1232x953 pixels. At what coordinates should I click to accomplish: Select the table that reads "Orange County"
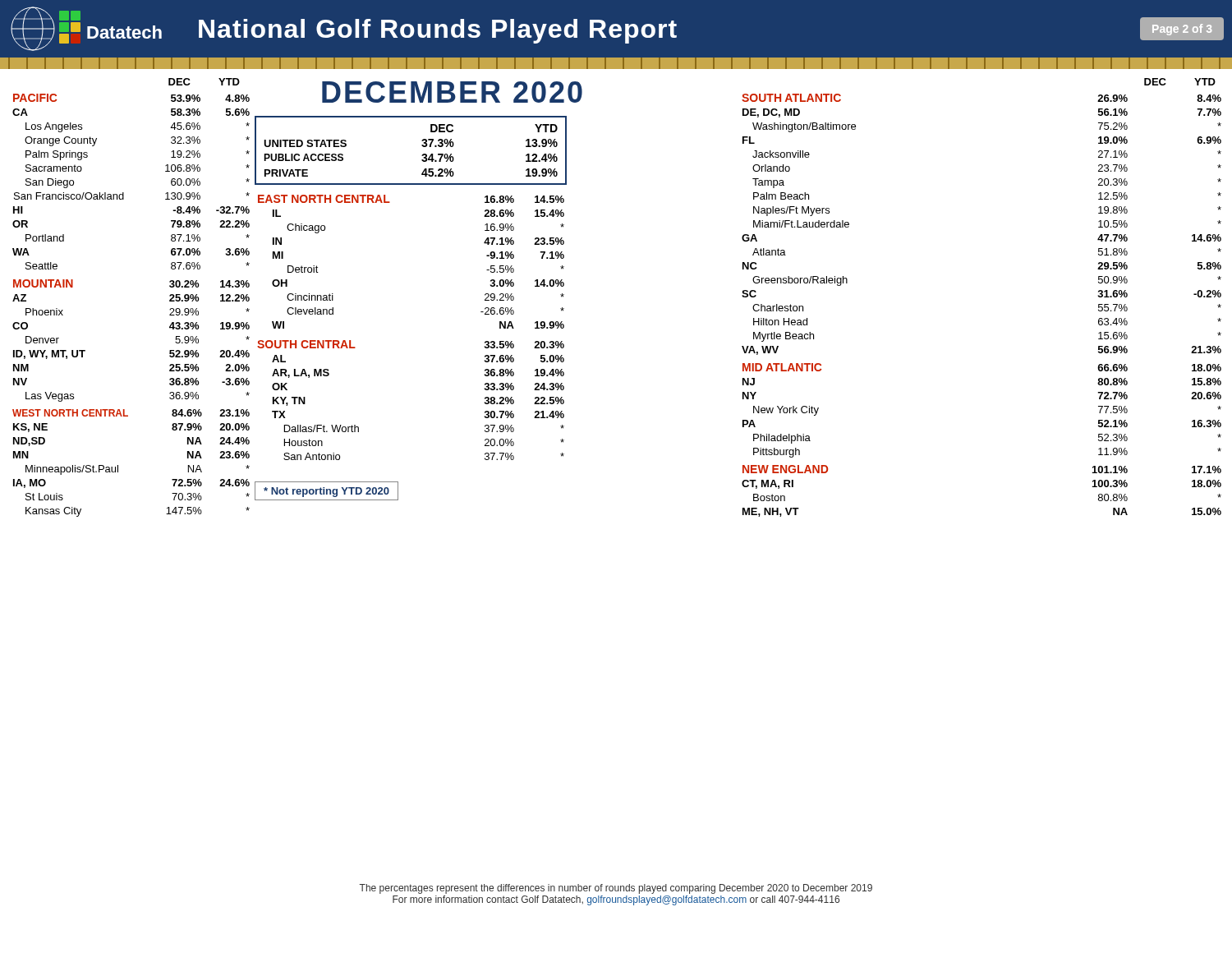[x=131, y=182]
